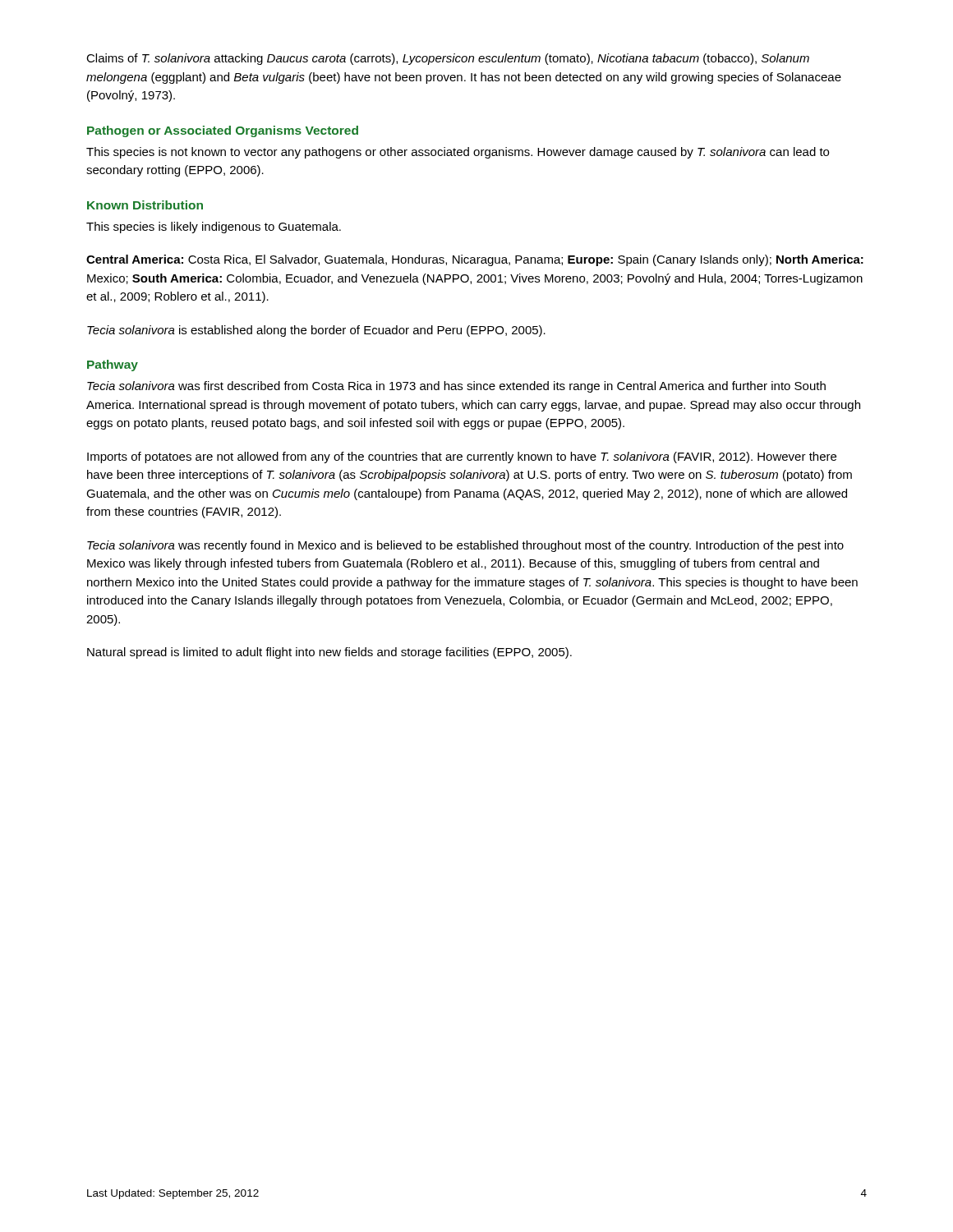This screenshot has height=1232, width=953.
Task: Point to the block beginning "This species is not"
Action: (x=458, y=160)
